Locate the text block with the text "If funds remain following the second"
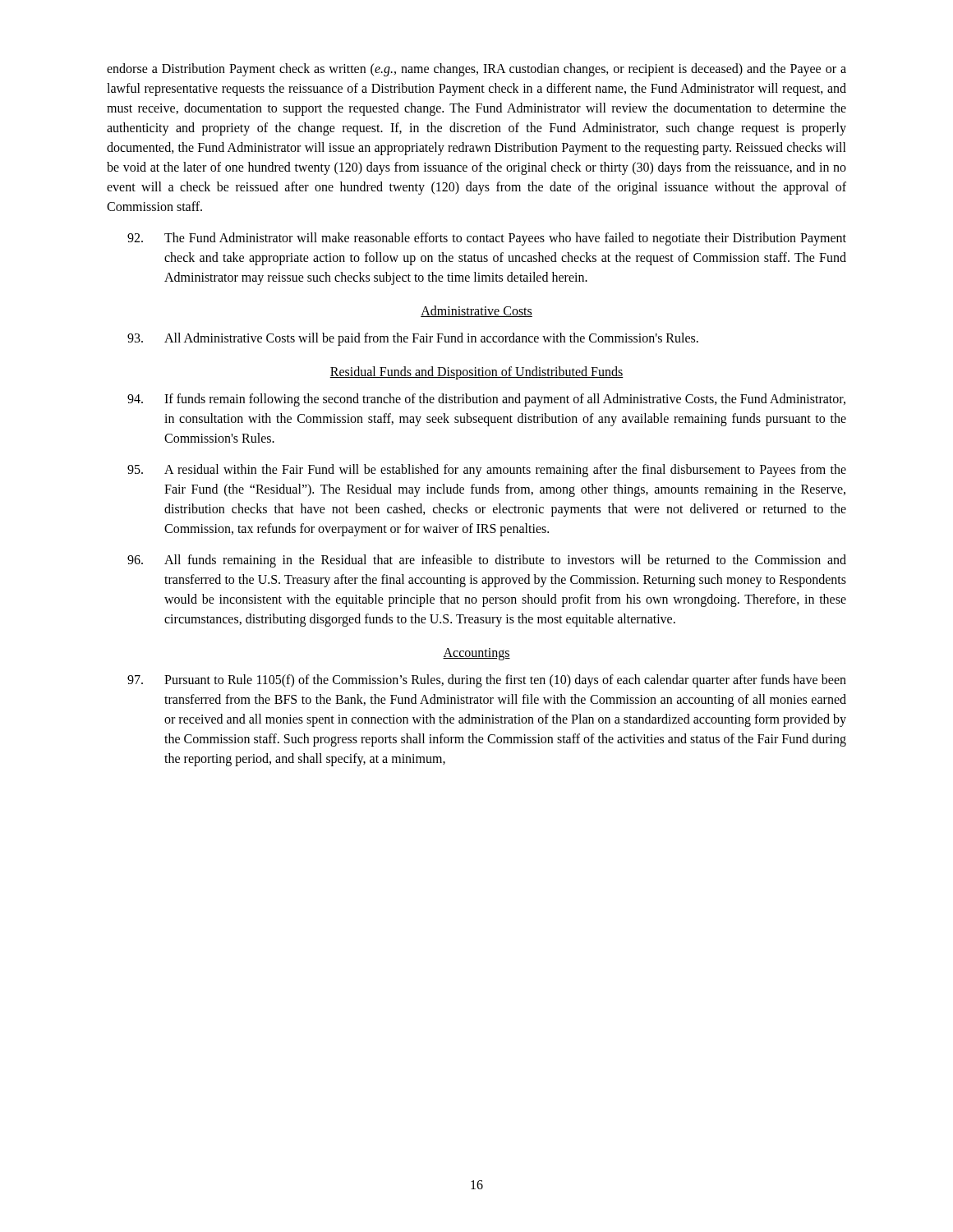The image size is (953, 1232). tap(476, 419)
